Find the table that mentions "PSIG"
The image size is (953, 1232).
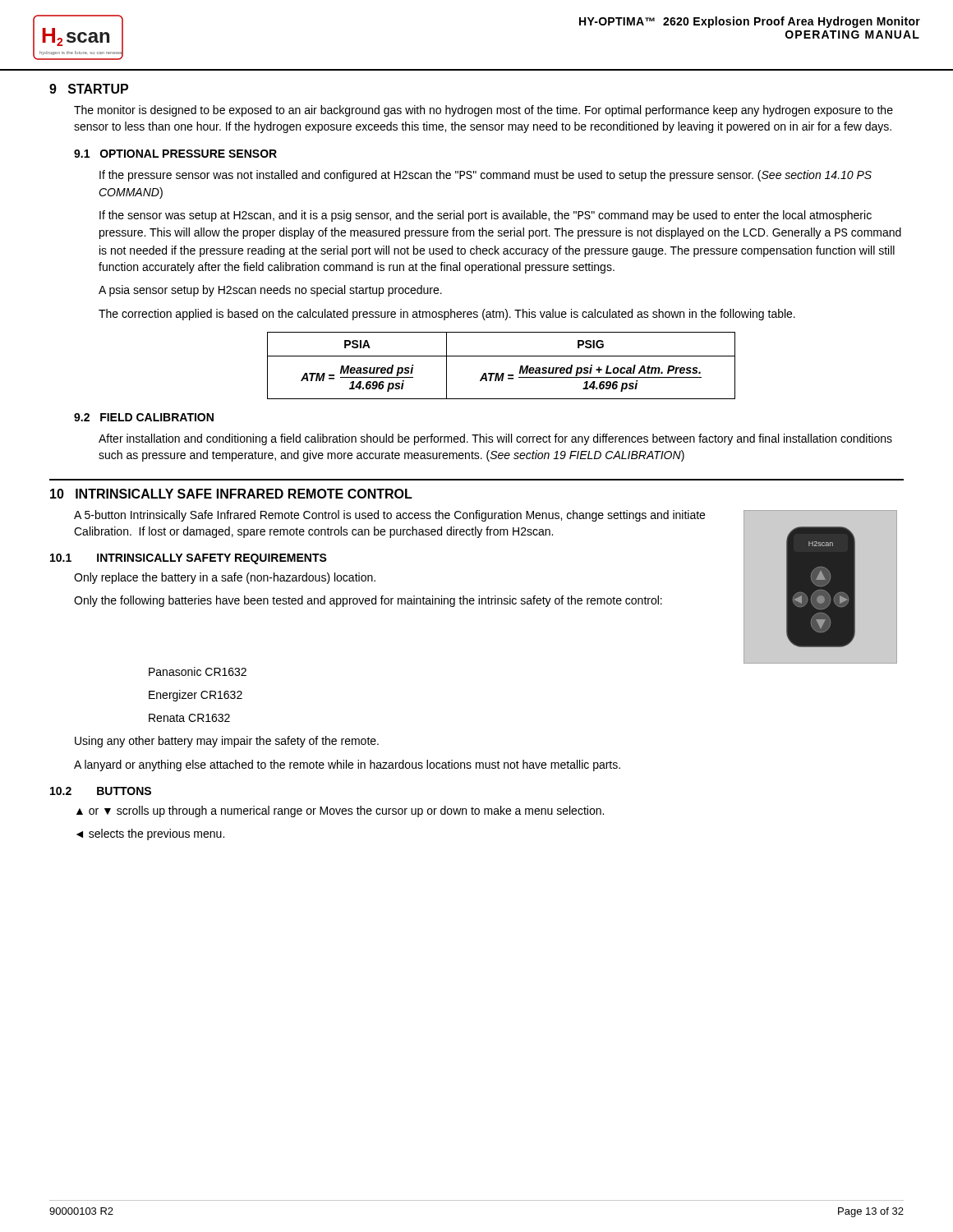point(501,365)
